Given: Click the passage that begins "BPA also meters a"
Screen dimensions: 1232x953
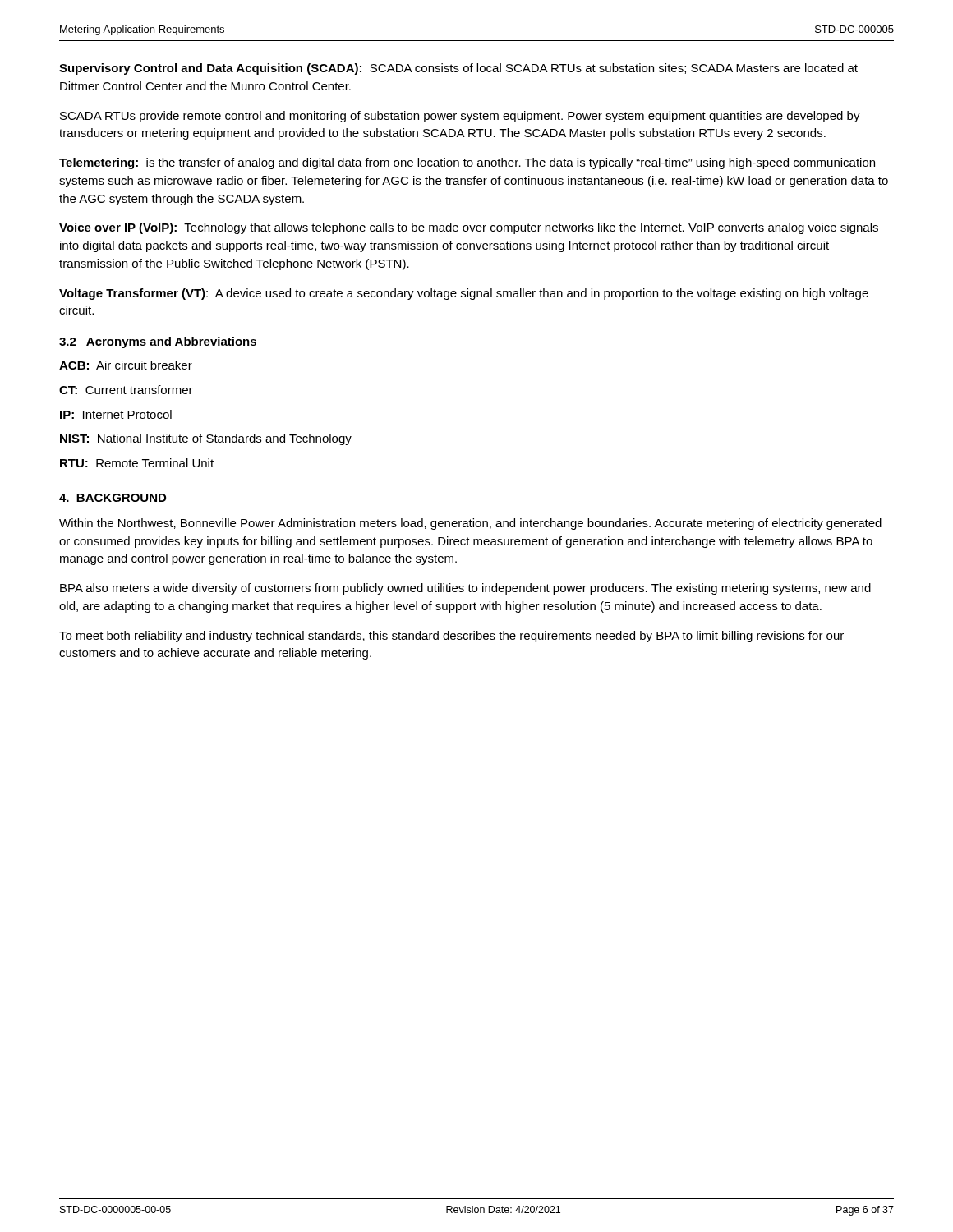Looking at the screenshot, I should click(465, 597).
